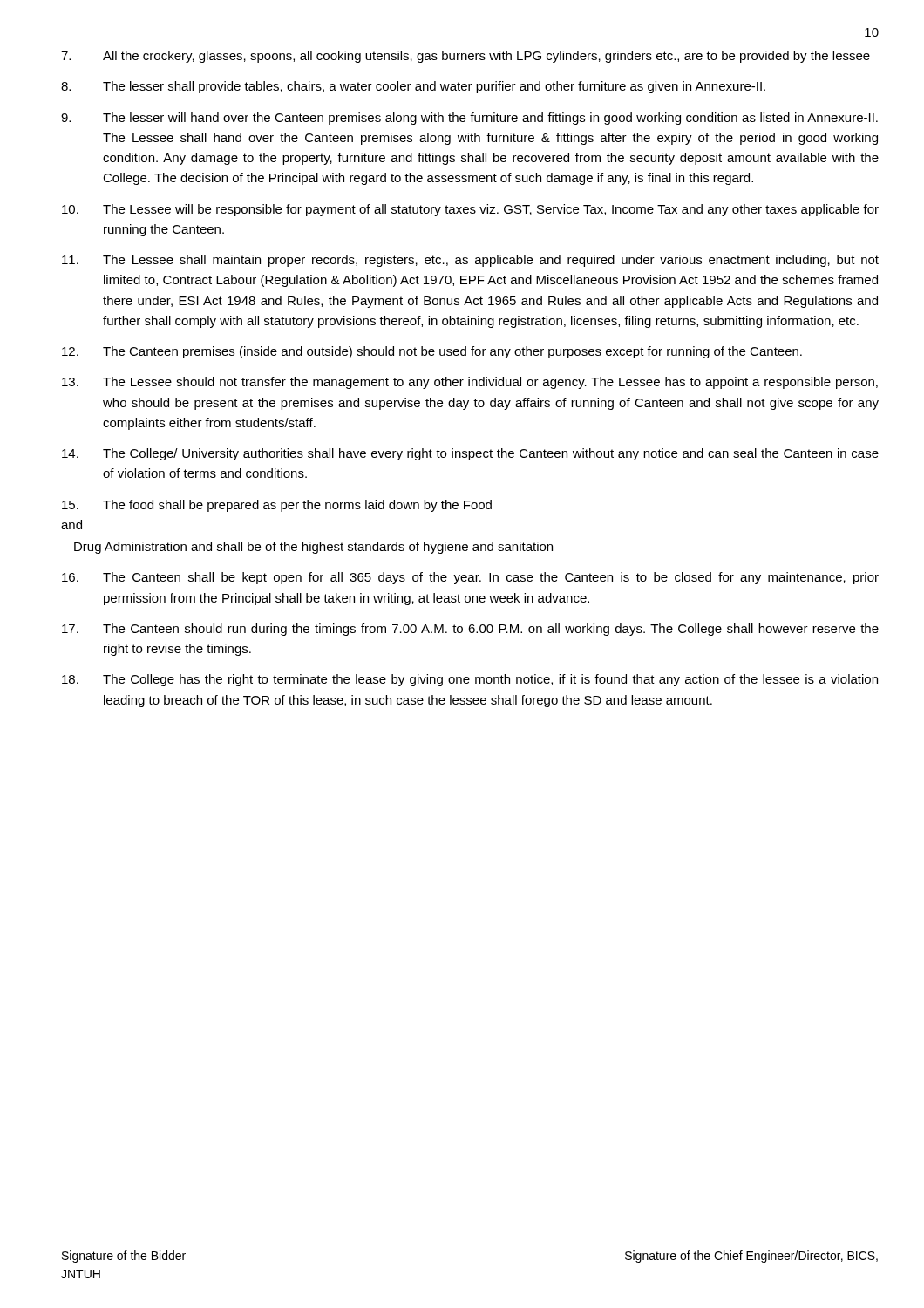924x1308 pixels.
Task: Click on the text starting "10. The Lessee will be responsible"
Action: pos(470,219)
